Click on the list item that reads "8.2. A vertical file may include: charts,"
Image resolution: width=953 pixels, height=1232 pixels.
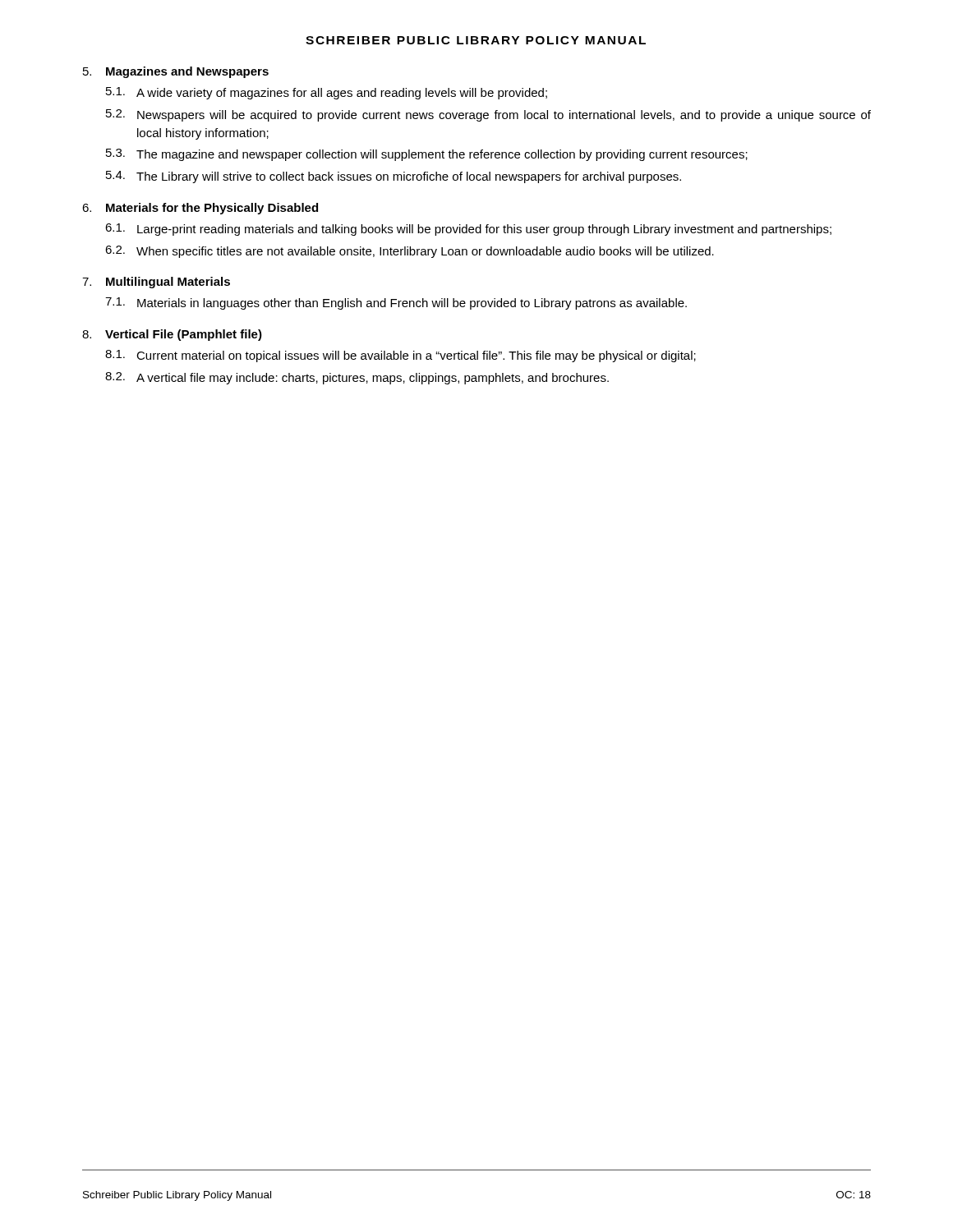(x=488, y=378)
